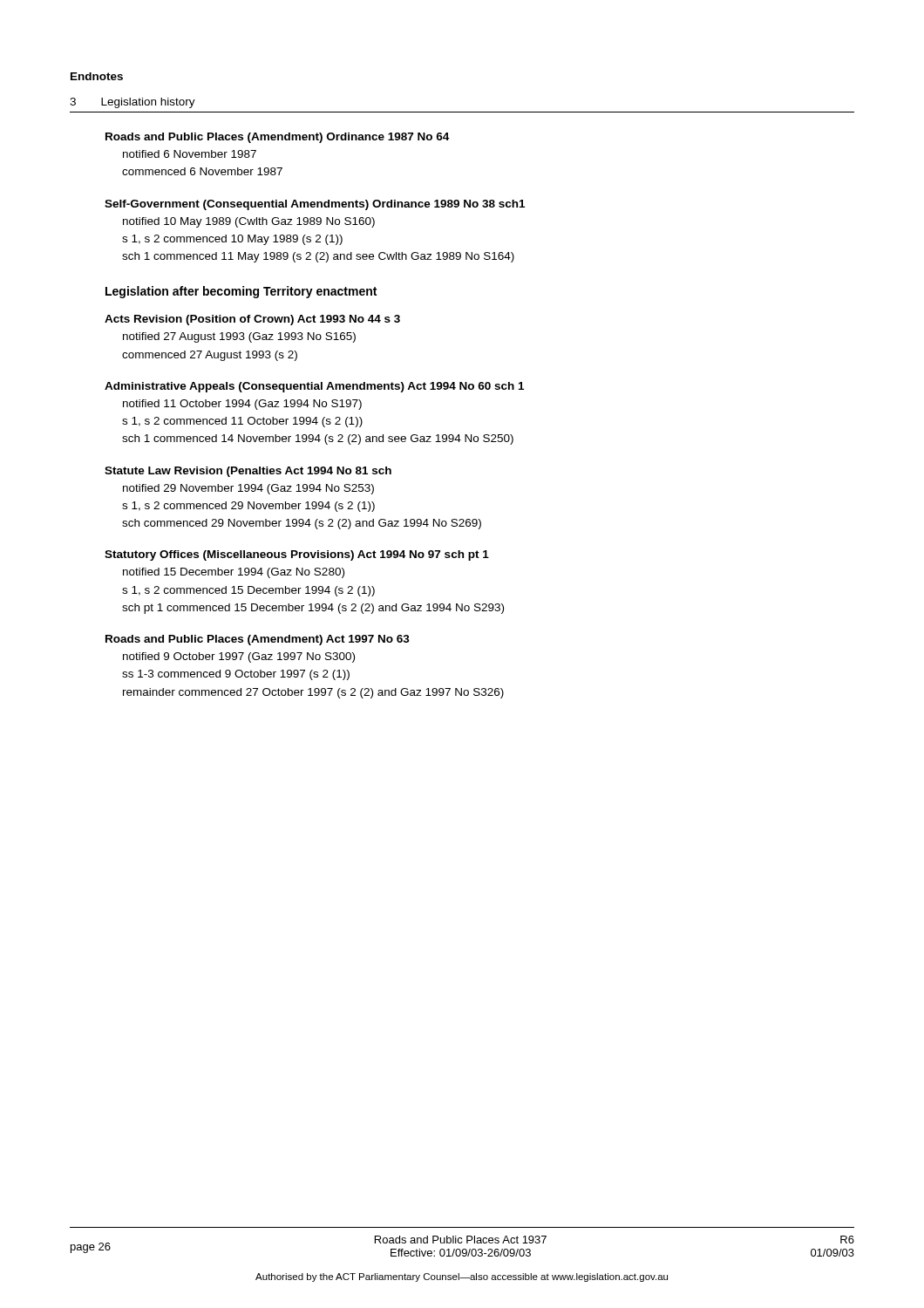Where is the passage that starts "Statute Law Revision"?
Screen dimensions: 1308x924
248,472
